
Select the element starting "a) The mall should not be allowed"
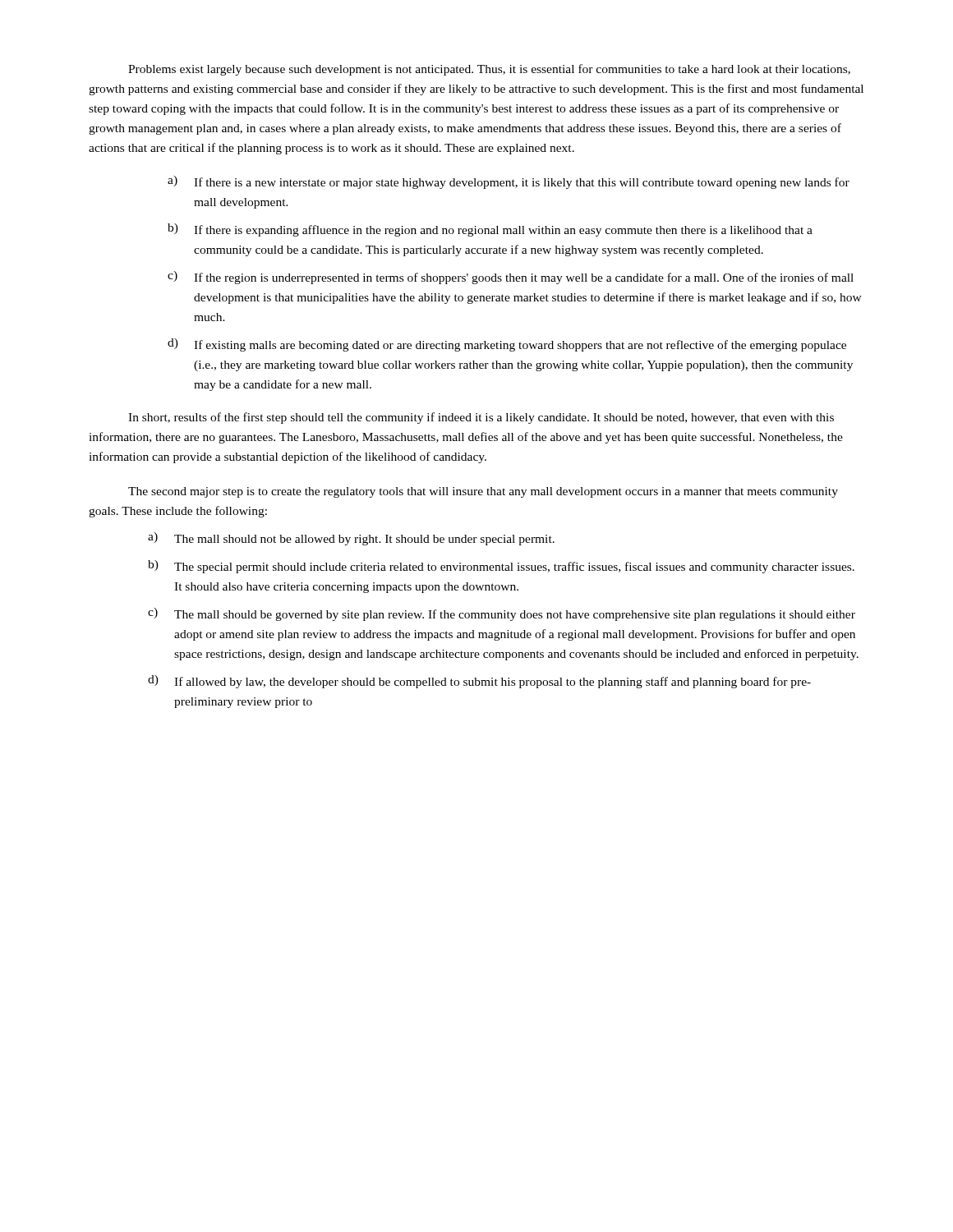506,539
